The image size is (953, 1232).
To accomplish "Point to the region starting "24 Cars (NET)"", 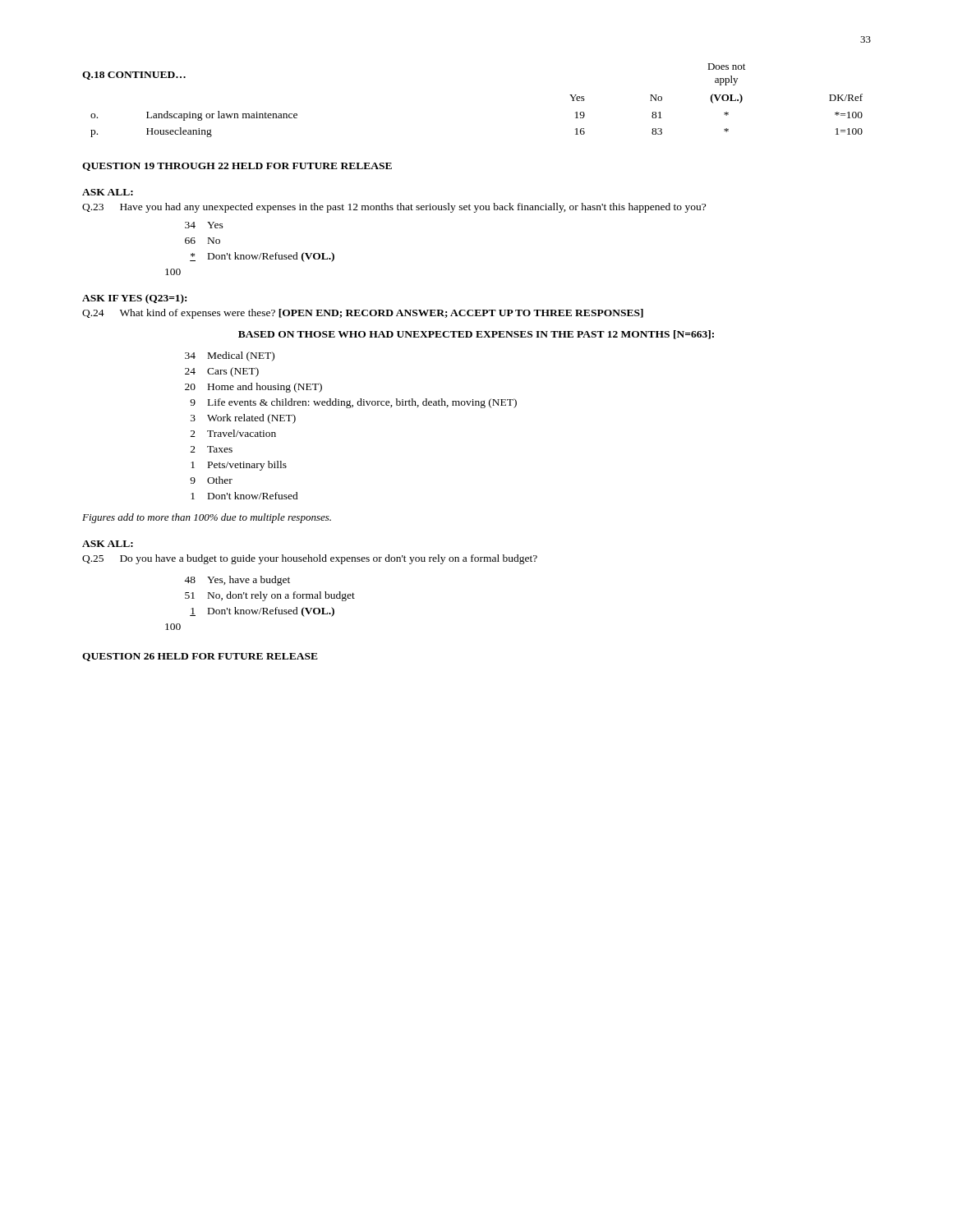I will pos(222,372).
